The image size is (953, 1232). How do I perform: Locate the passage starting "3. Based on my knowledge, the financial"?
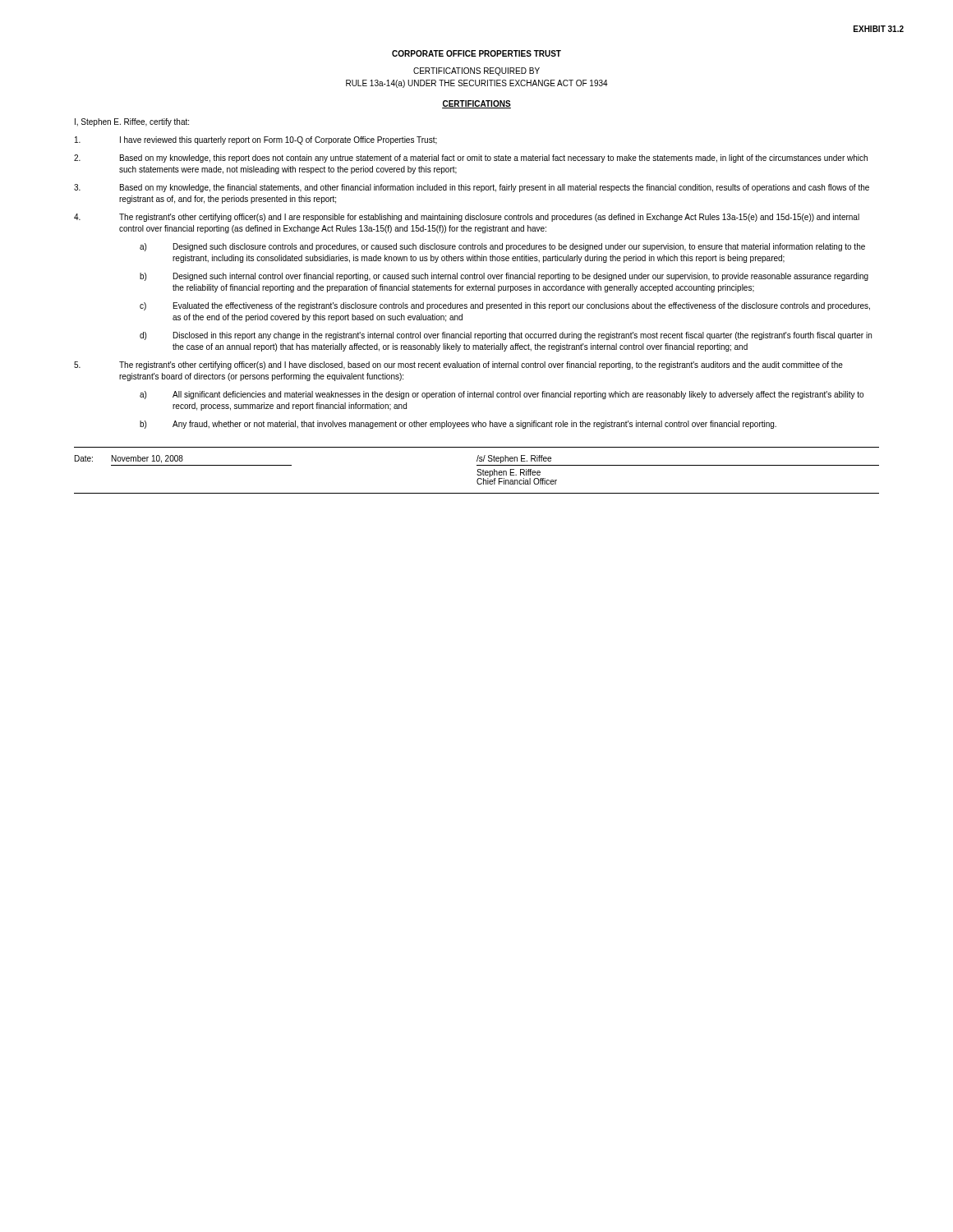[x=476, y=194]
